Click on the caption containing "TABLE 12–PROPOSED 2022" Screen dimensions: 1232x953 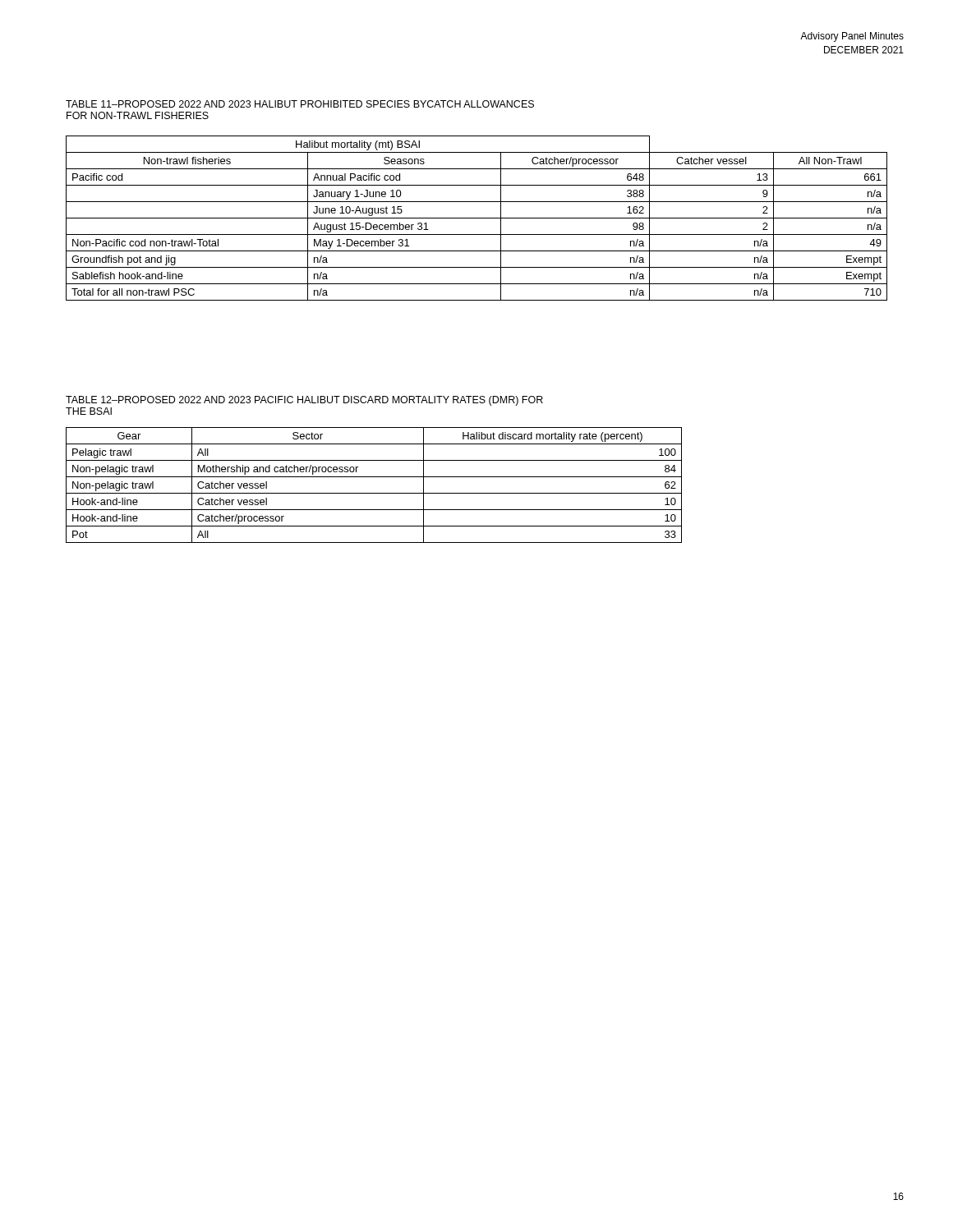click(304, 406)
